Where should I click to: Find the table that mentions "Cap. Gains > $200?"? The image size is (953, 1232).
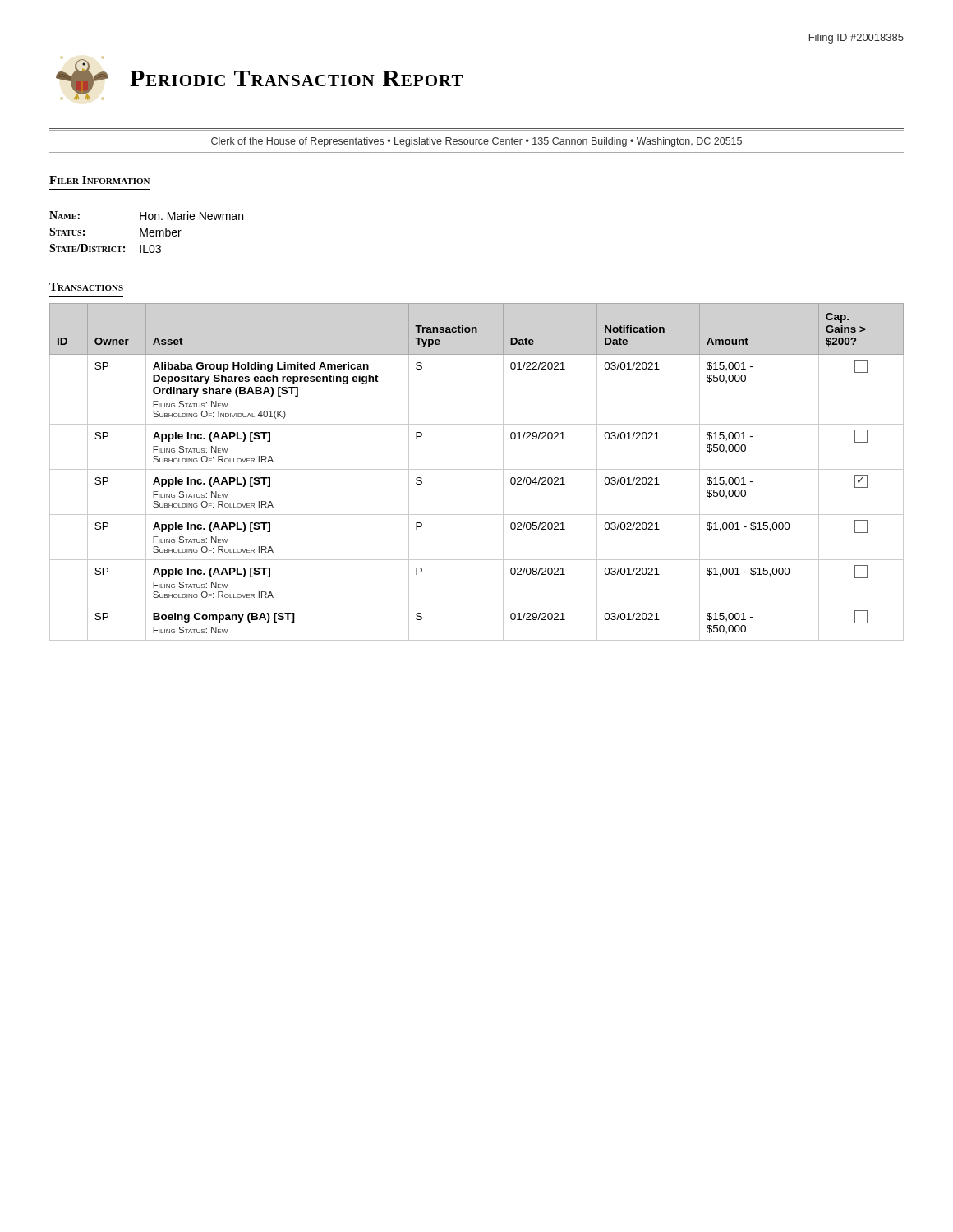click(476, 472)
